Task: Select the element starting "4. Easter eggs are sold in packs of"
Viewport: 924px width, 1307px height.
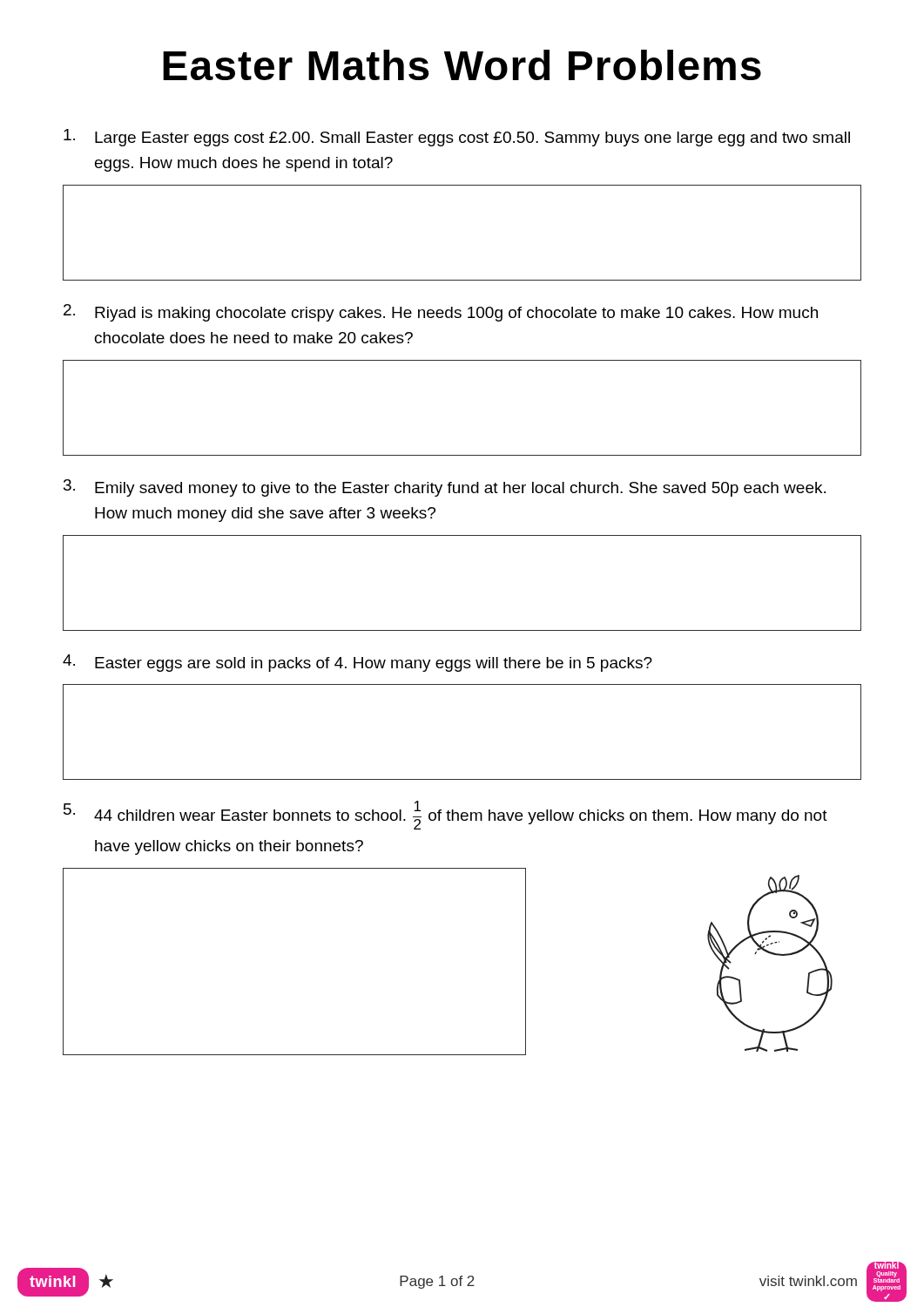Action: (462, 715)
